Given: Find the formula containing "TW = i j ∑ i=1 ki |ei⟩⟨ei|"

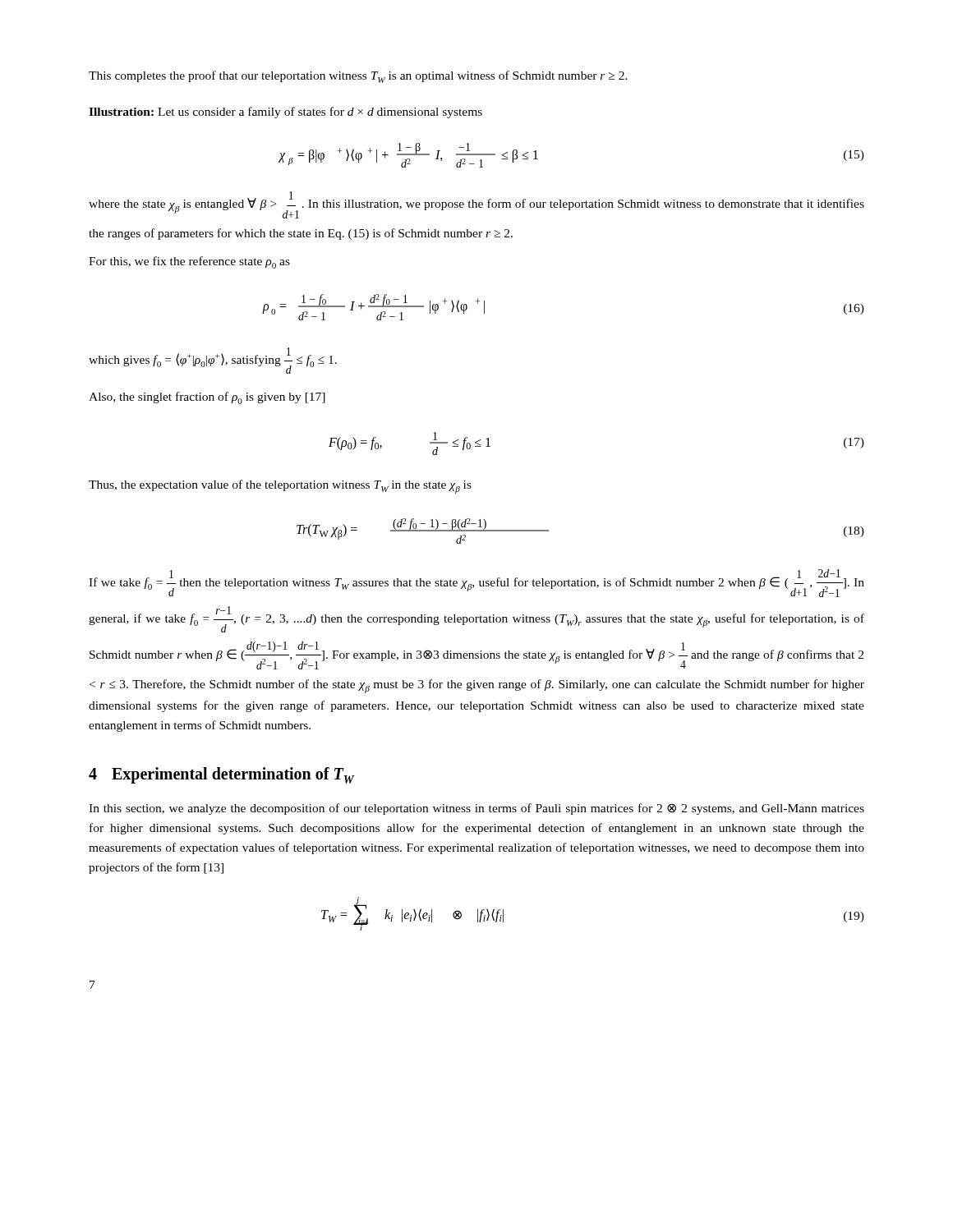Looking at the screenshot, I should (x=476, y=915).
